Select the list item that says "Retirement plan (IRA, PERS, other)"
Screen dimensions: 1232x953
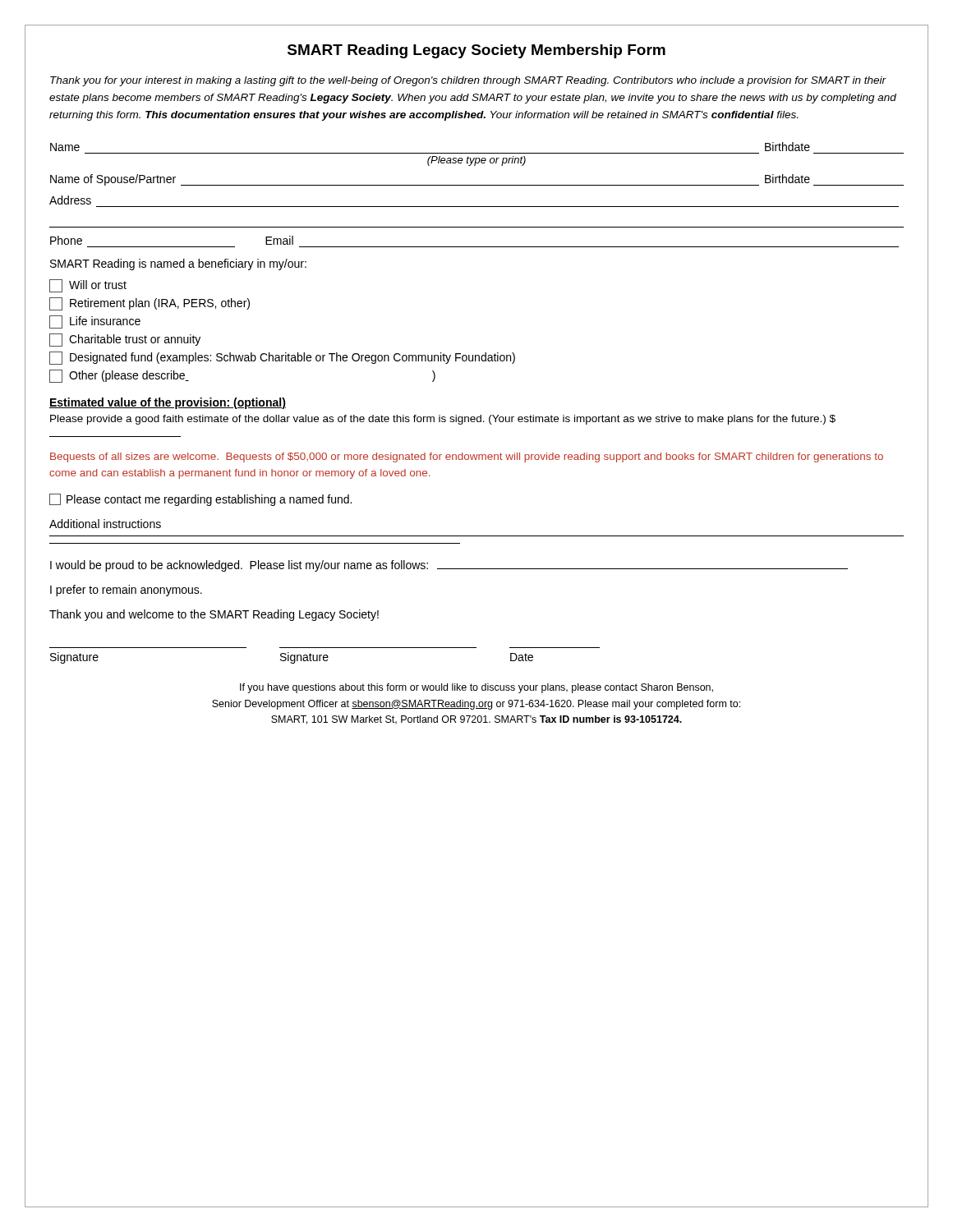tap(150, 303)
